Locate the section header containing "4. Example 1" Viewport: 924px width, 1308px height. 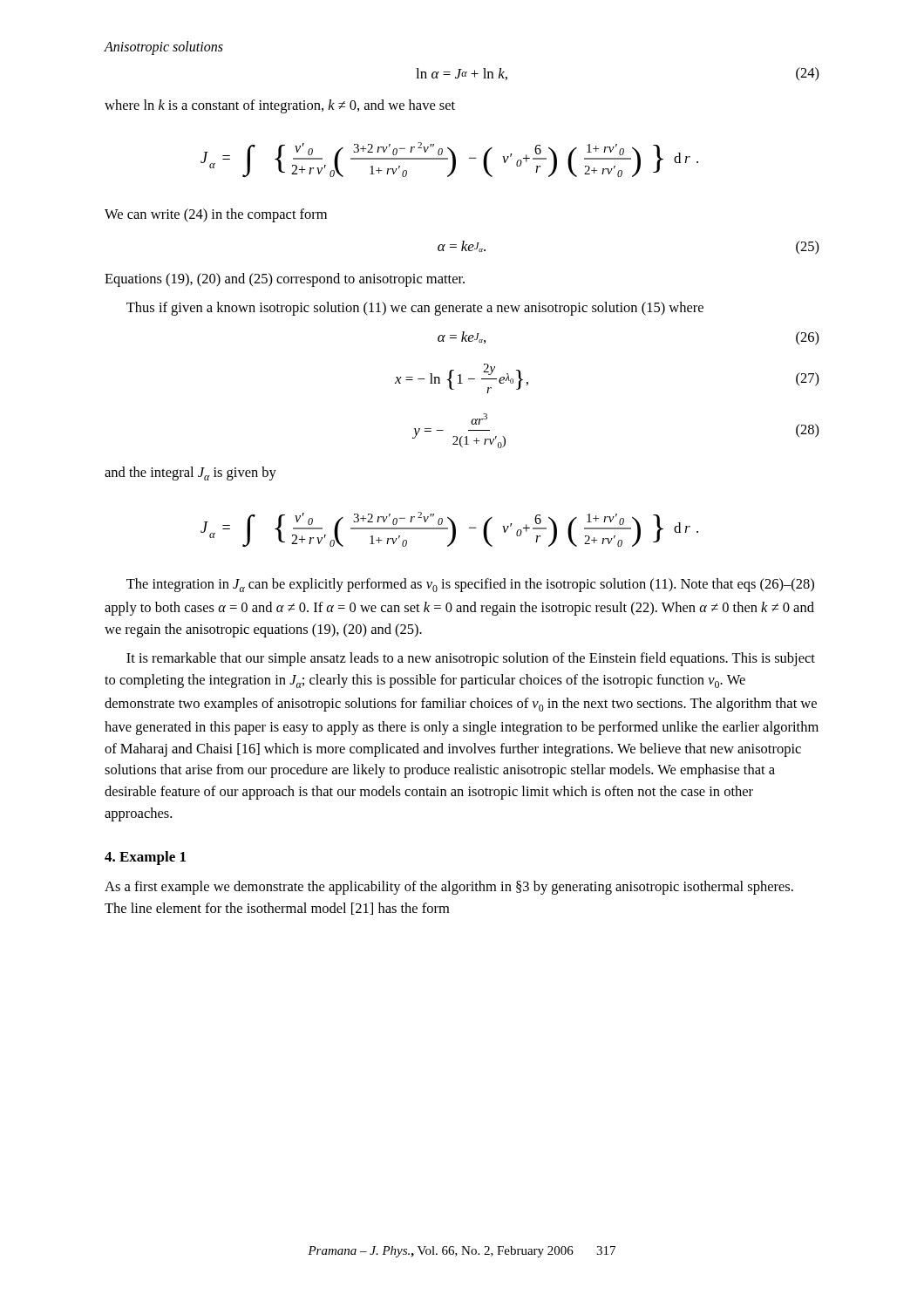(x=146, y=856)
